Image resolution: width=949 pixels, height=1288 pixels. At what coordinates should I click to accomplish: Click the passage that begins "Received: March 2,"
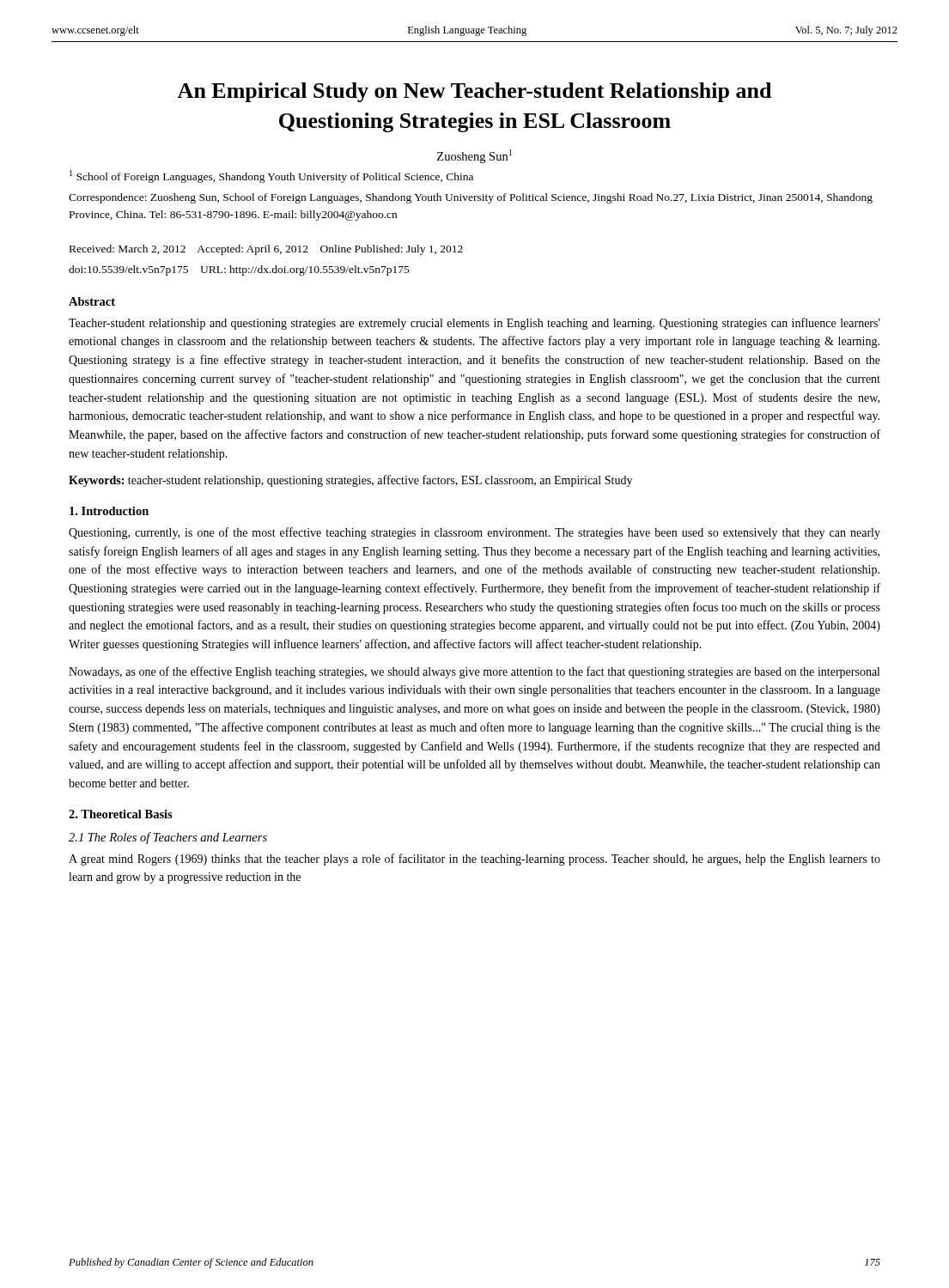(x=266, y=248)
